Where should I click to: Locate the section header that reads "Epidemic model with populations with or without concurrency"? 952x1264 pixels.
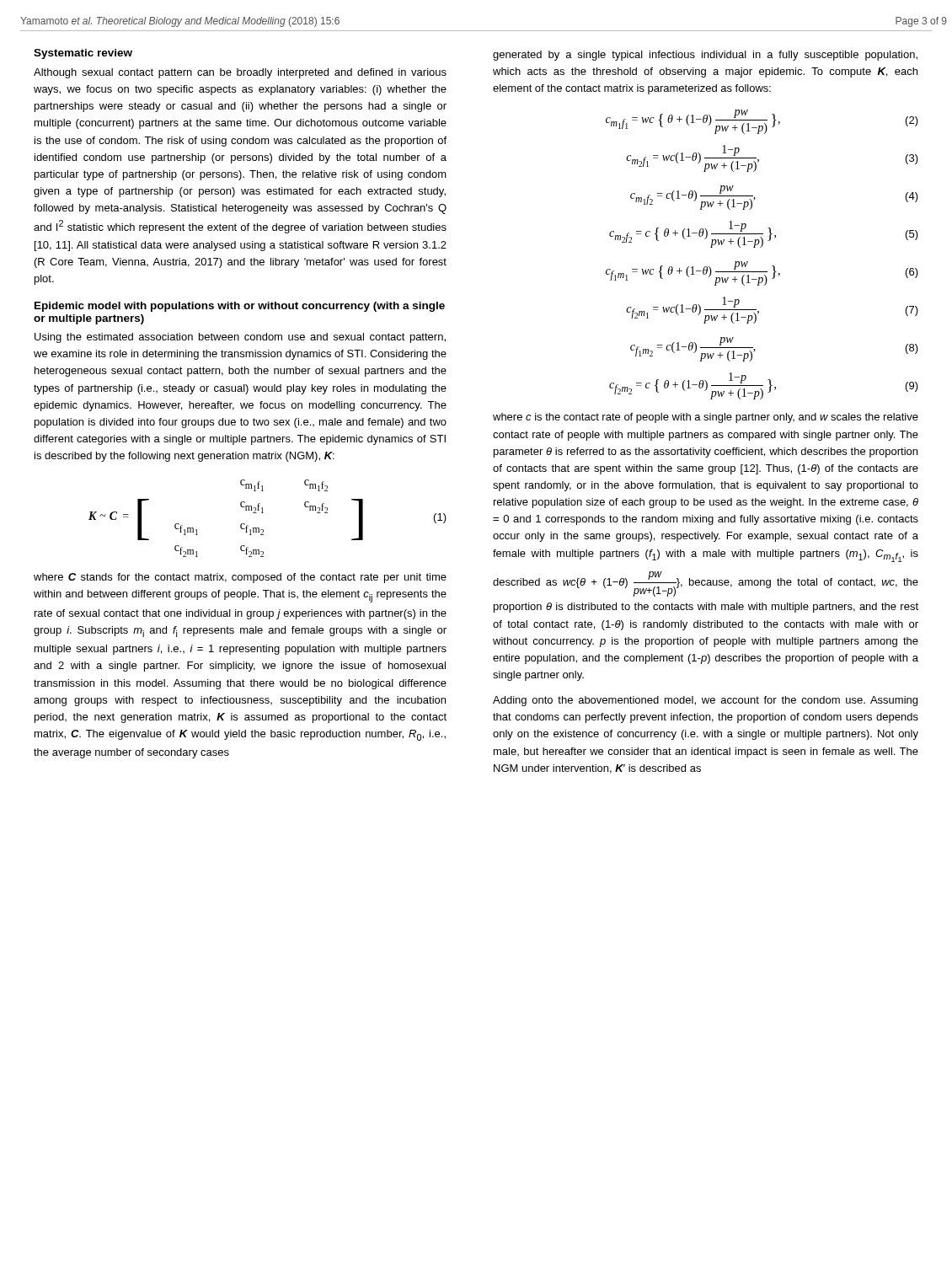pos(239,312)
